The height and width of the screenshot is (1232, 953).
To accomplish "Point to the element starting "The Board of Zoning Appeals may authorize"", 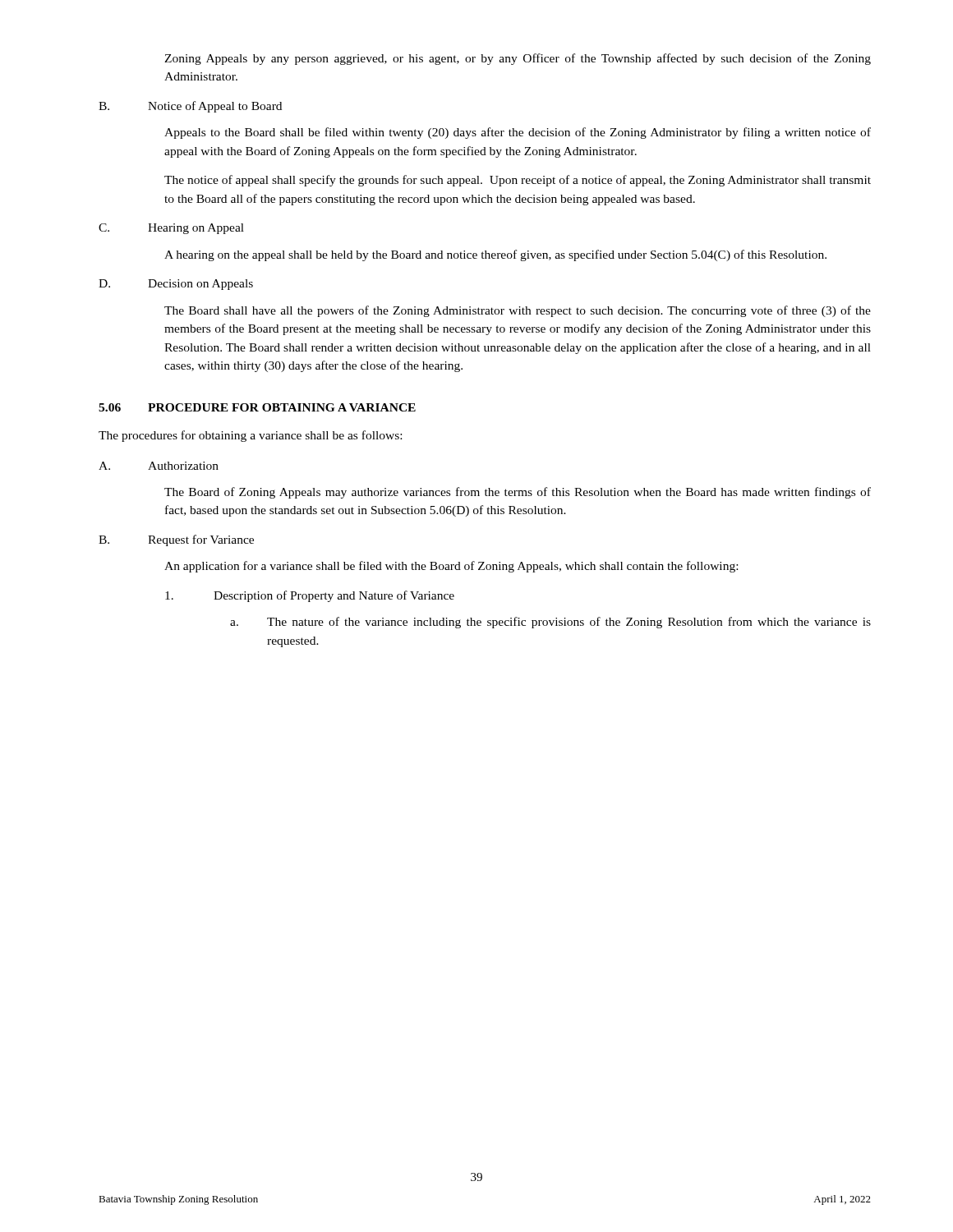I will pyautogui.click(x=518, y=501).
